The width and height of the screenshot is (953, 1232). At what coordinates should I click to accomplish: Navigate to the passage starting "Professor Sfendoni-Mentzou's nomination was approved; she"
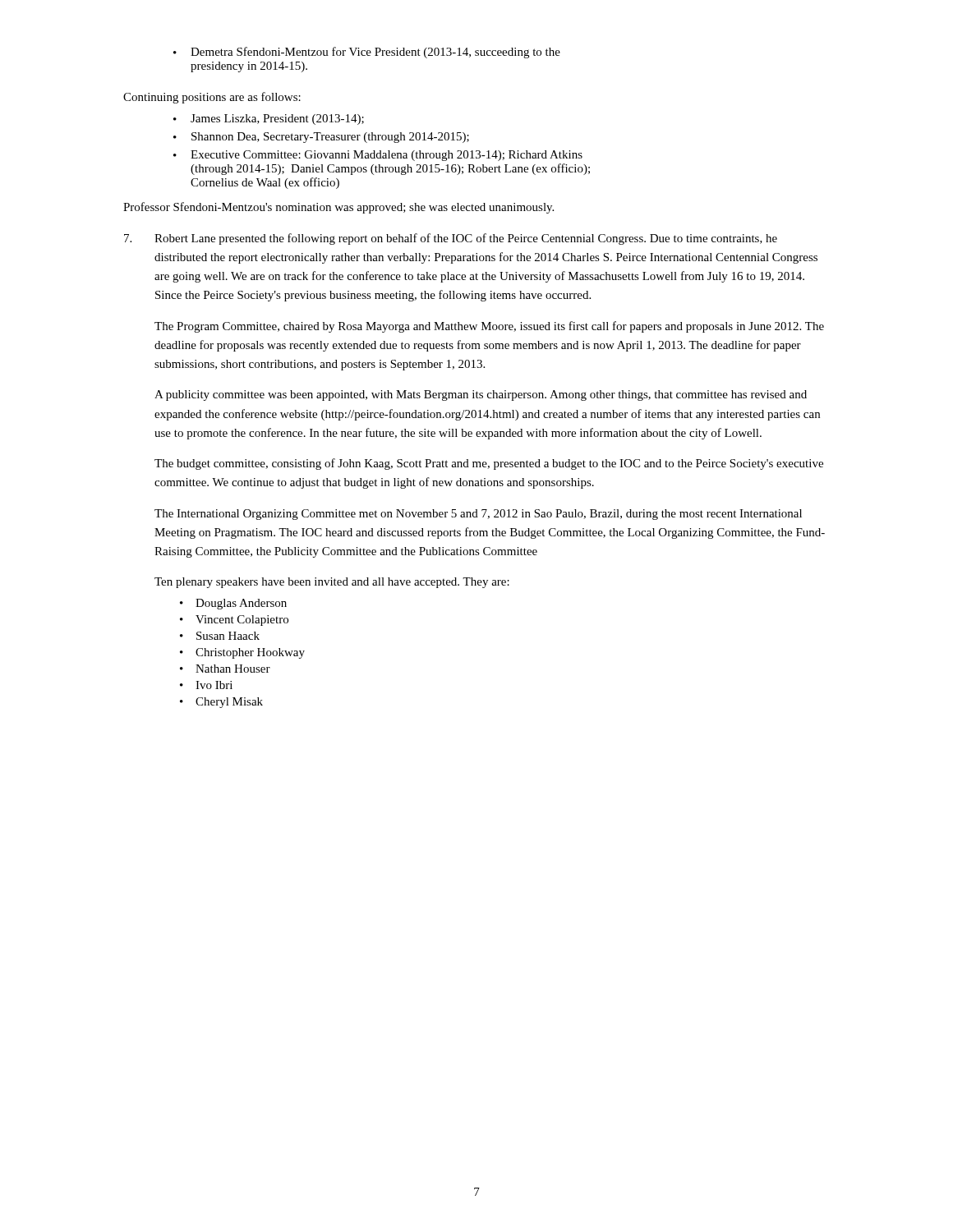[x=339, y=207]
